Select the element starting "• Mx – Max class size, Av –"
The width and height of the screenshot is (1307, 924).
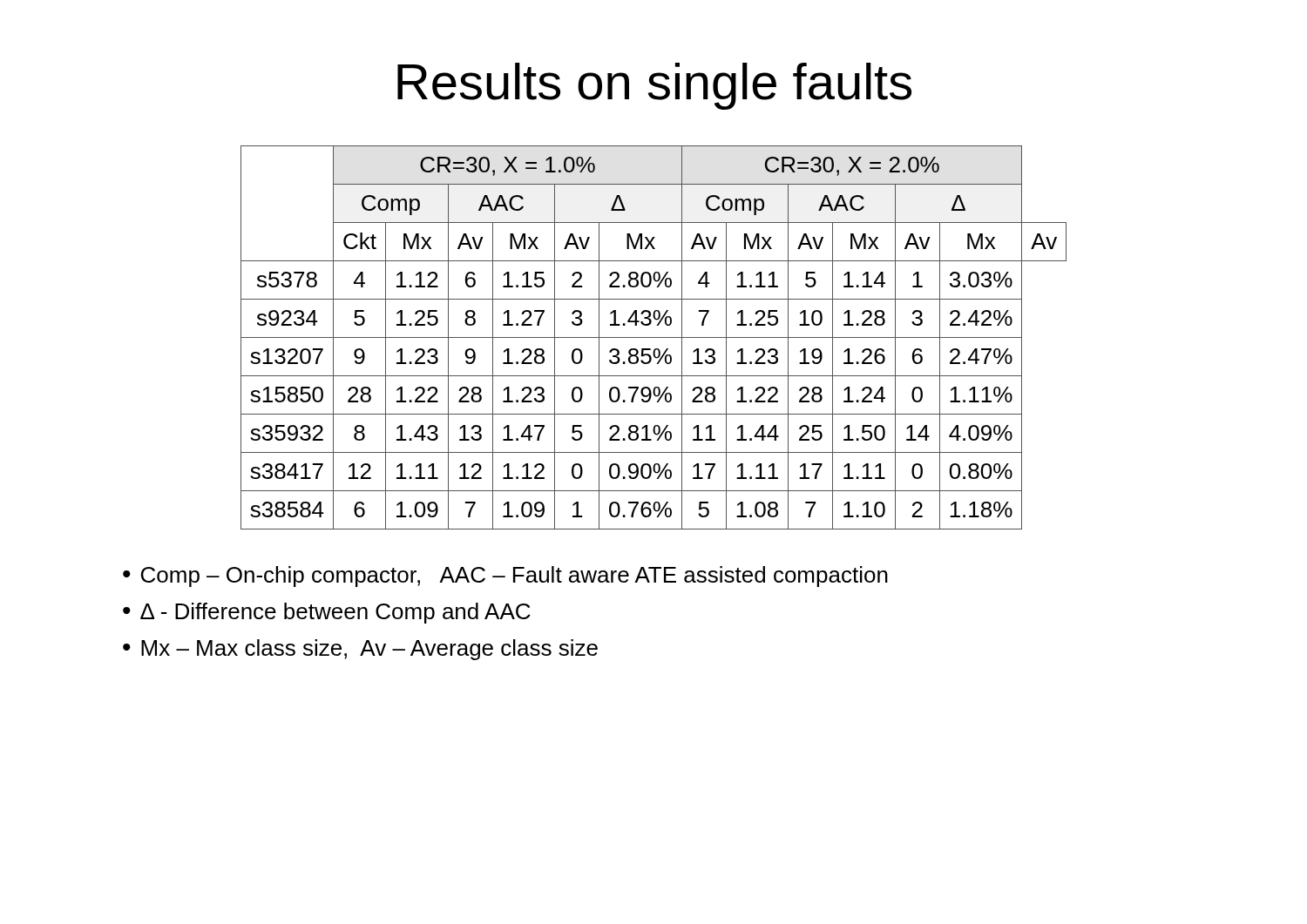pyautogui.click(x=360, y=648)
